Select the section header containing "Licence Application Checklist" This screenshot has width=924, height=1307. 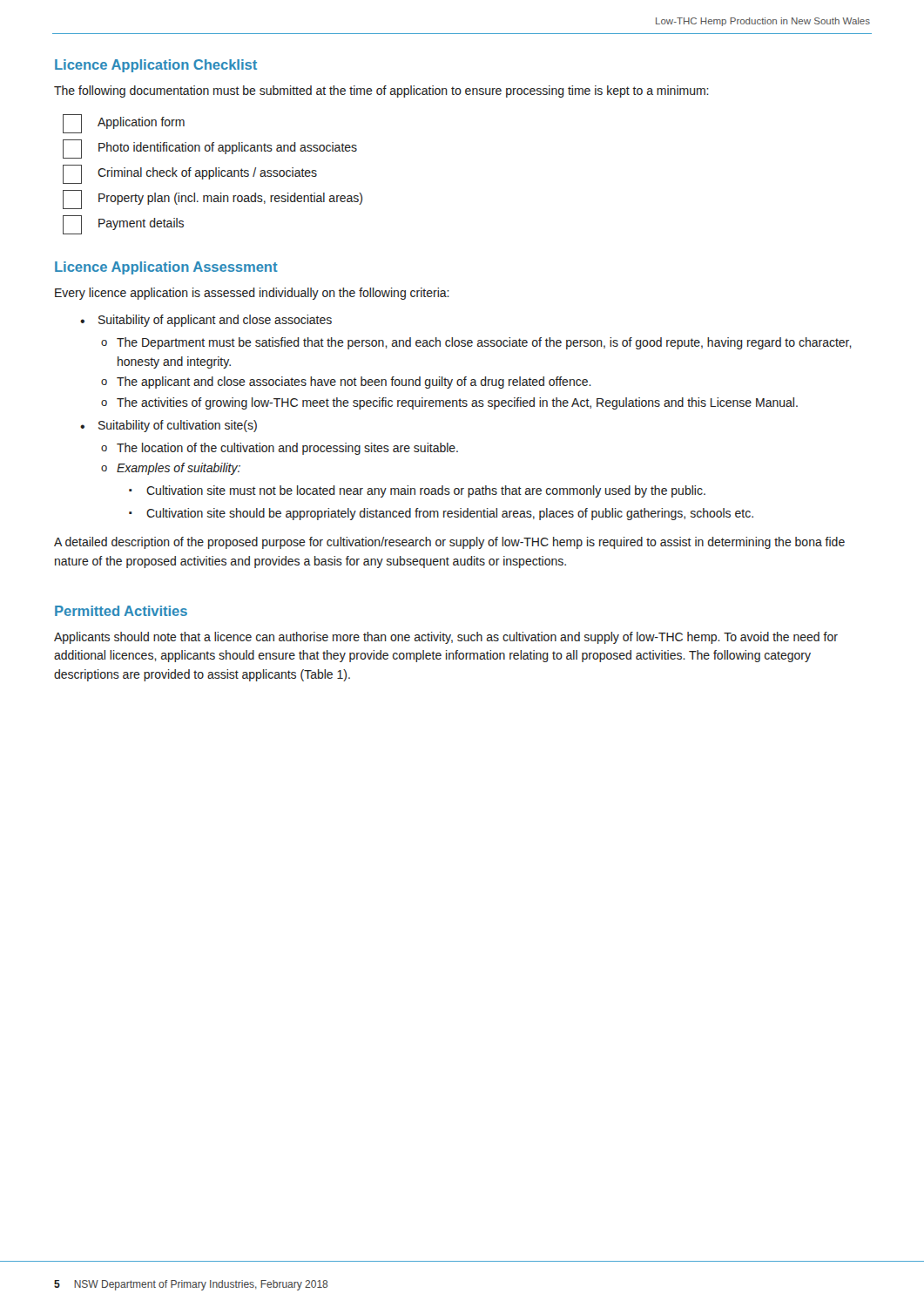pos(156,64)
